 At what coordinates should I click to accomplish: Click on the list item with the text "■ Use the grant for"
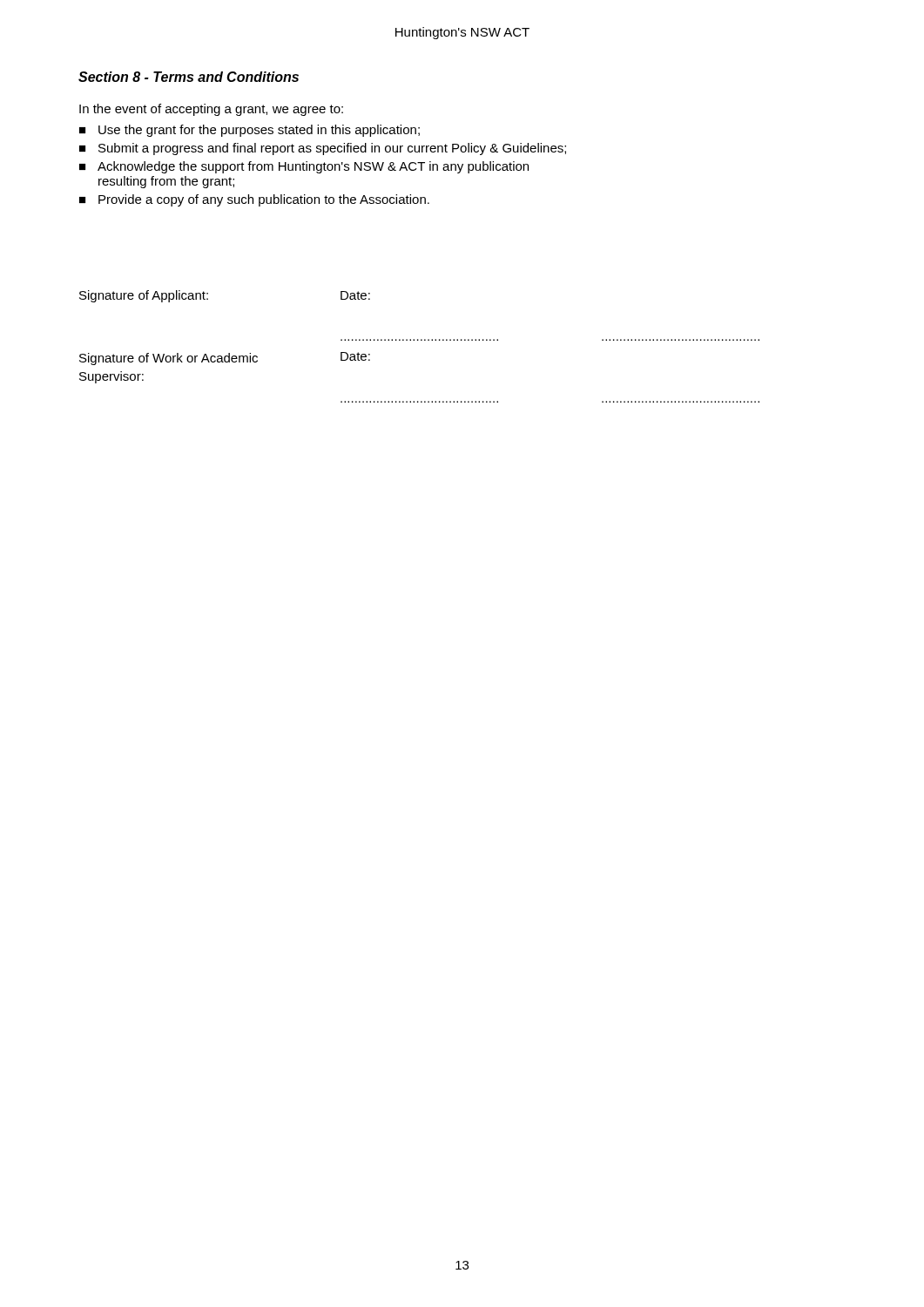250,131
